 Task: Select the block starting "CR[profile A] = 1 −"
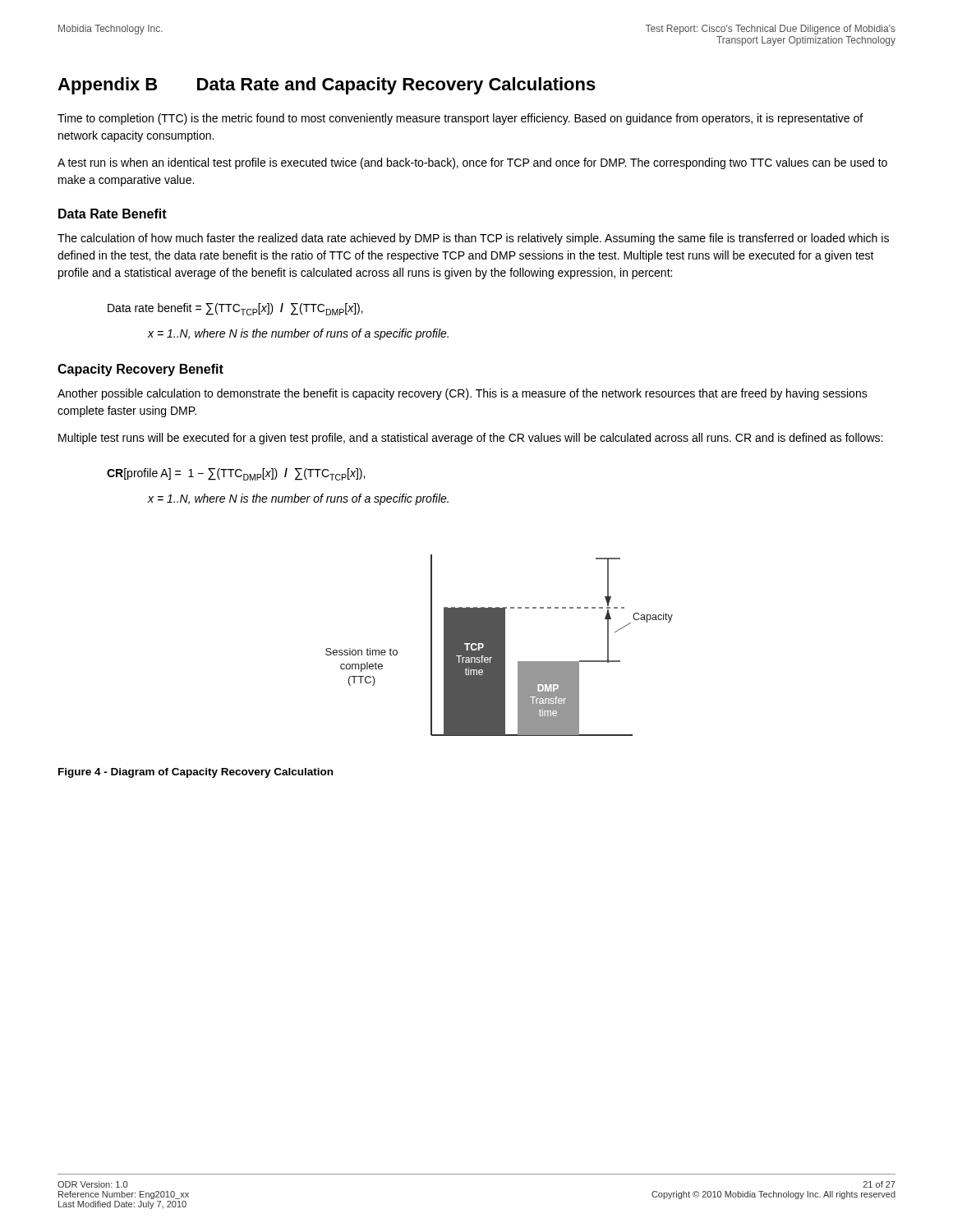coord(236,474)
